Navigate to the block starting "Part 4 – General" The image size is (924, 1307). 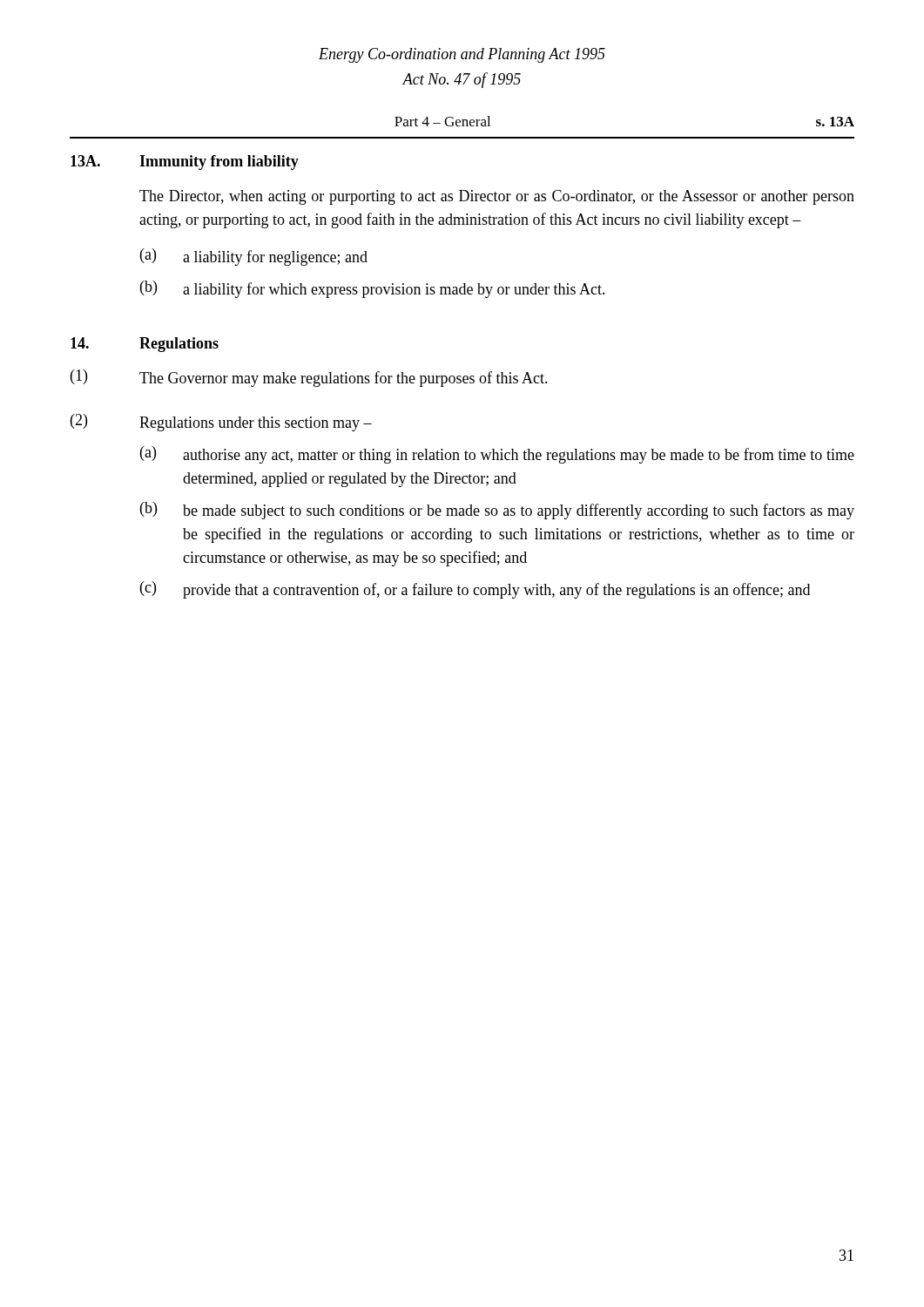[443, 122]
